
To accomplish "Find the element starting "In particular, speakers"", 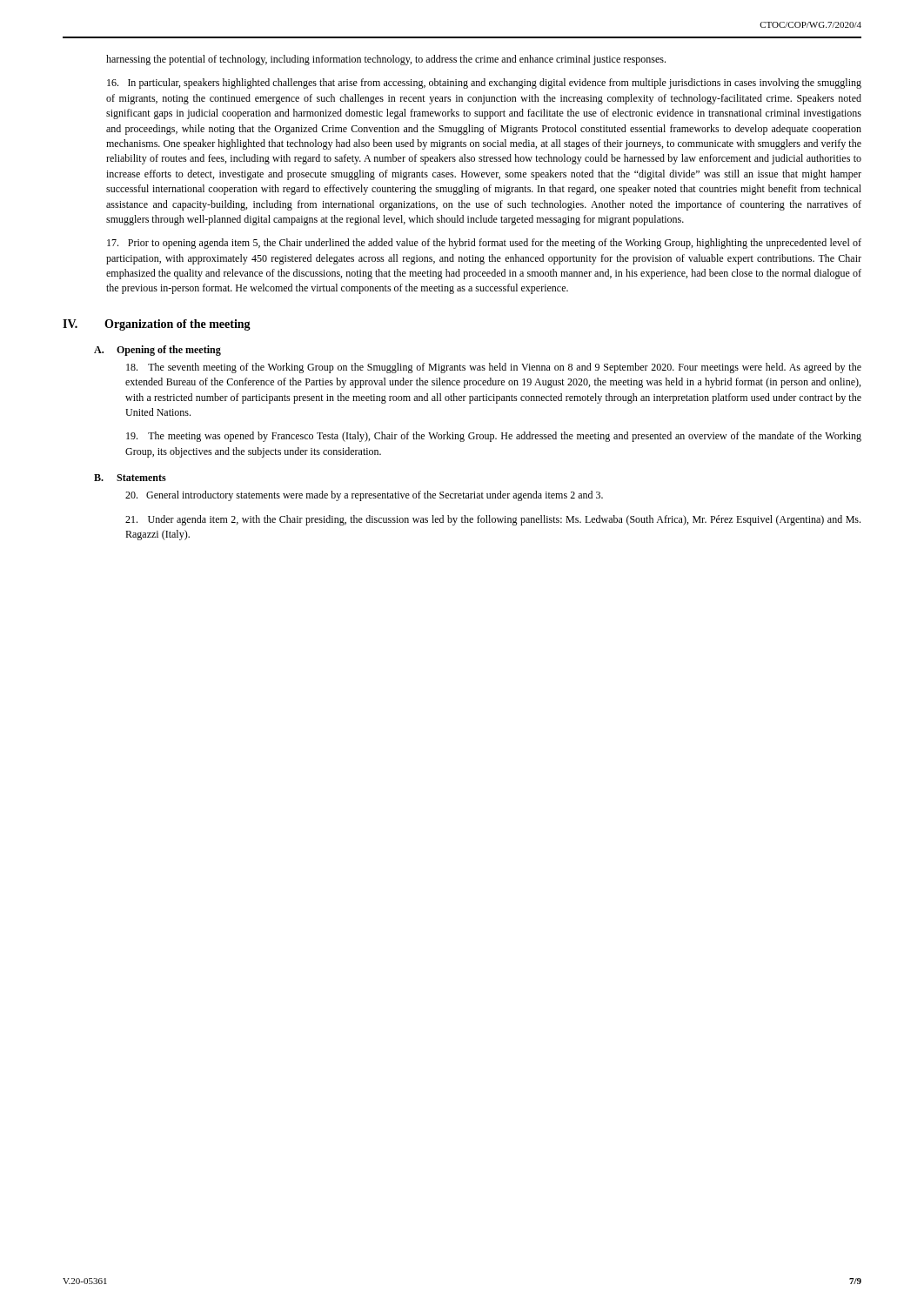I will (484, 151).
